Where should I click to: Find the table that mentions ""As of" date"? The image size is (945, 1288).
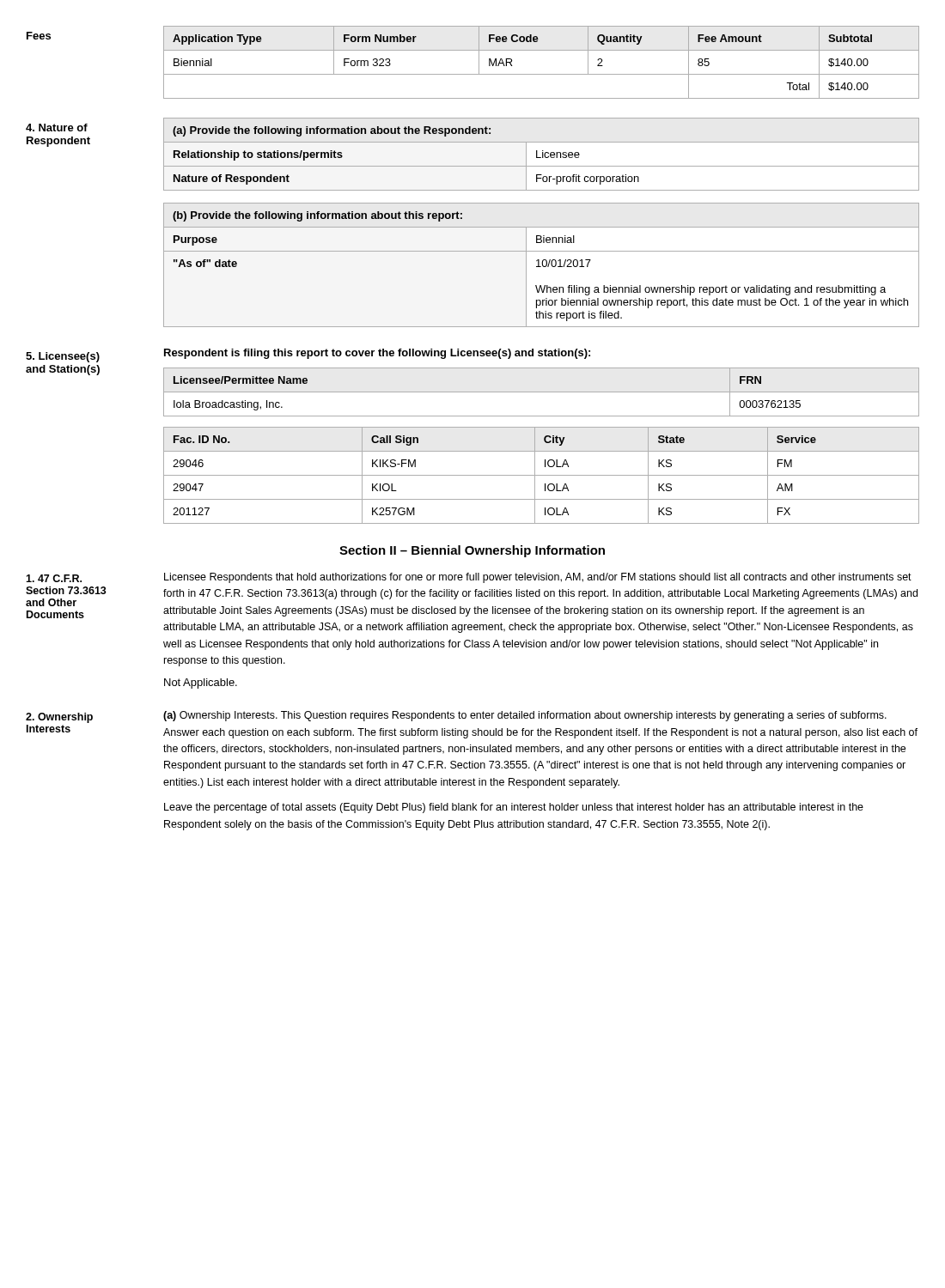[541, 265]
